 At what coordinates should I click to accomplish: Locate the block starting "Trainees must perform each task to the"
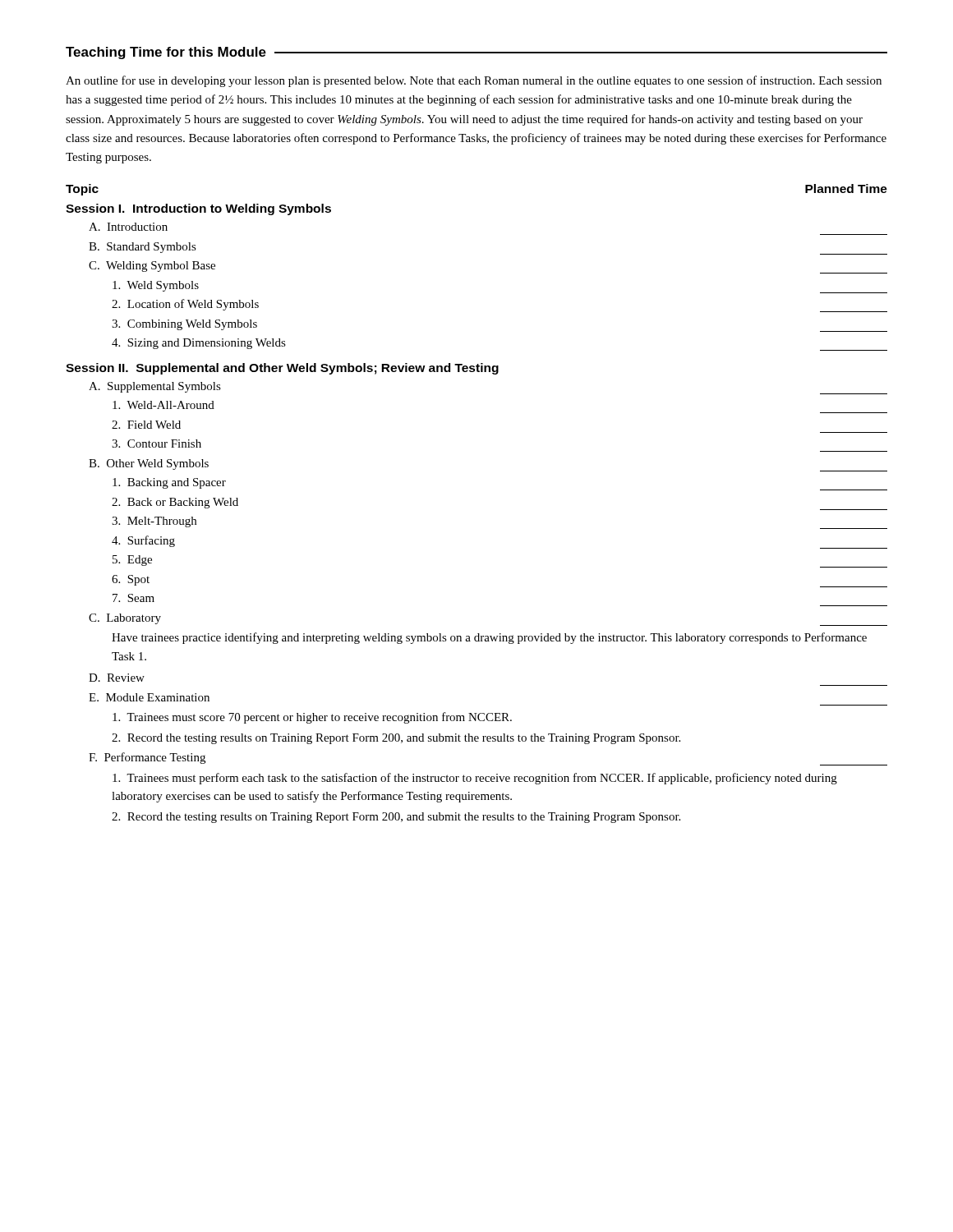(474, 787)
